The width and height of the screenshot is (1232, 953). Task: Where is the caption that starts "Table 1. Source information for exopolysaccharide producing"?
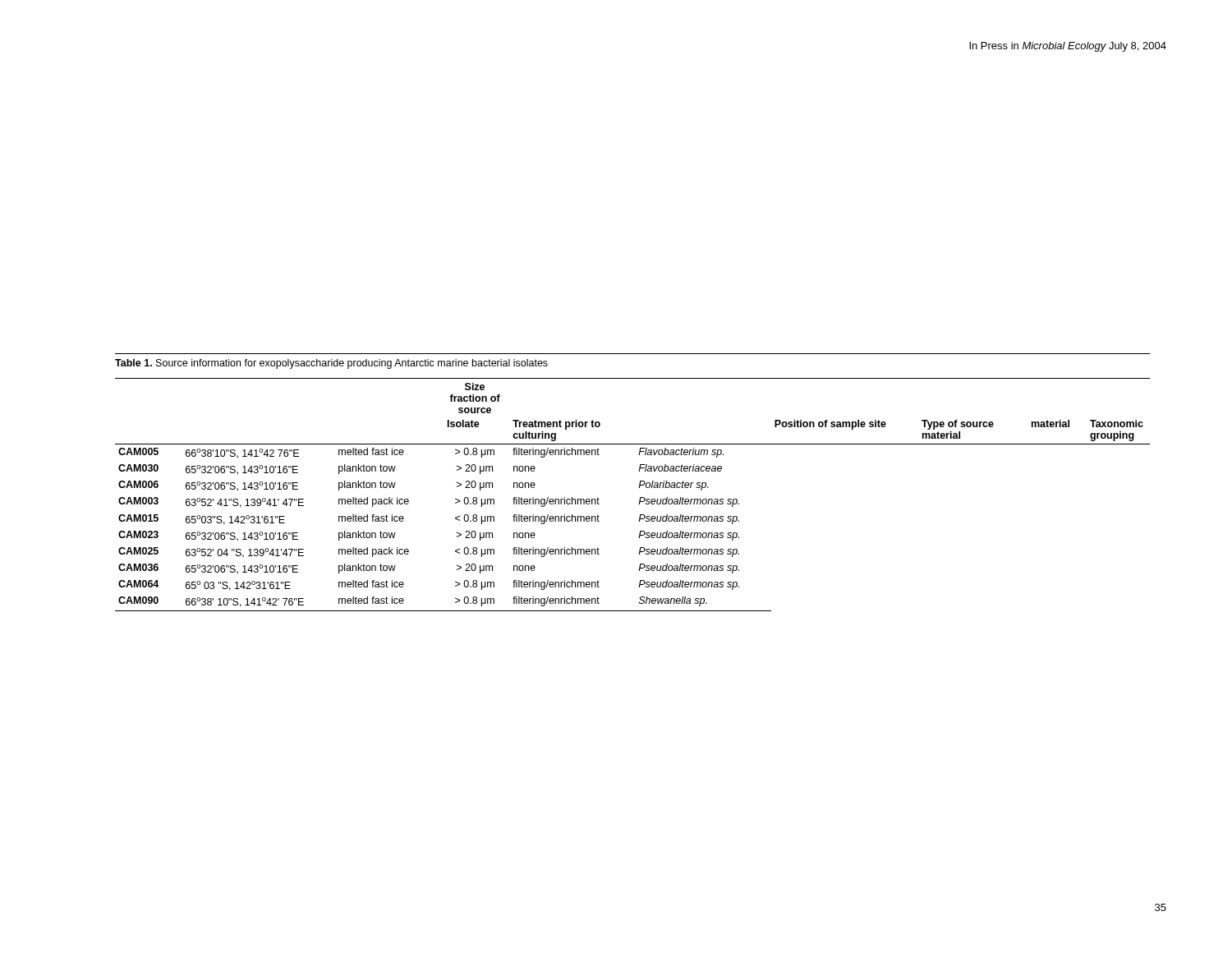[331, 363]
